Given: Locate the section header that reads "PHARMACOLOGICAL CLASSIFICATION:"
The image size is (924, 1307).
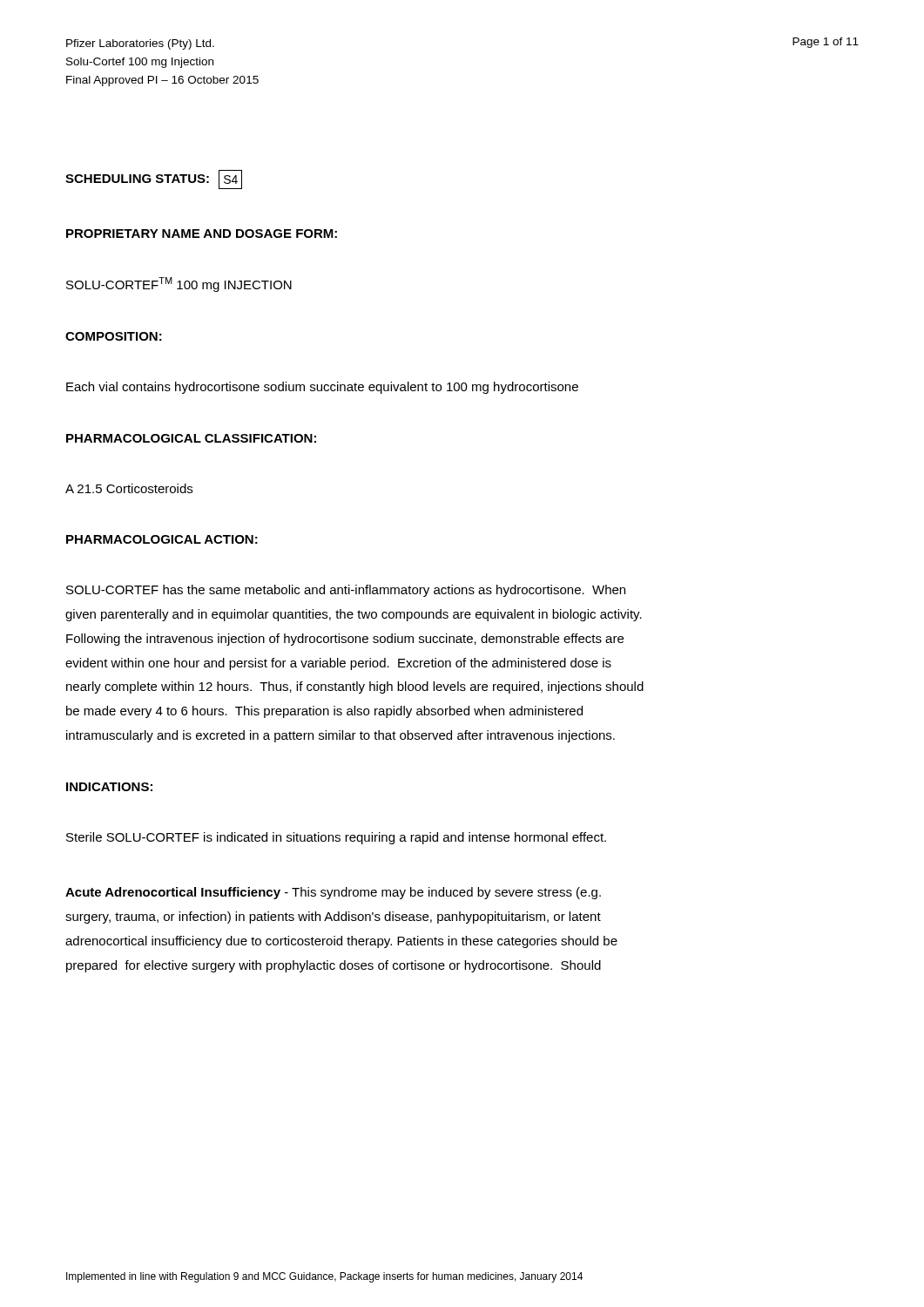Looking at the screenshot, I should (191, 438).
